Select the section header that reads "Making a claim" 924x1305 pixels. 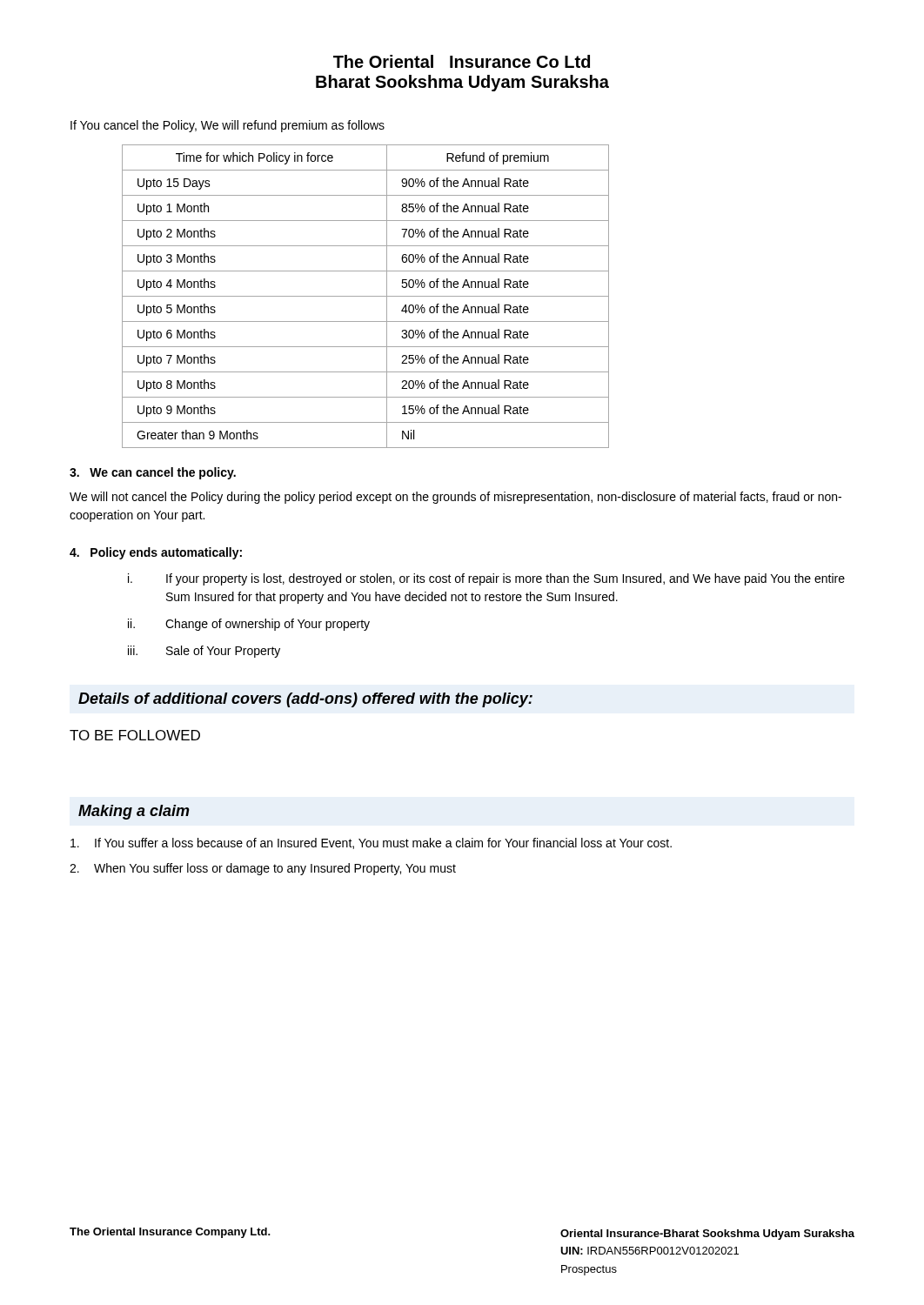point(134,811)
